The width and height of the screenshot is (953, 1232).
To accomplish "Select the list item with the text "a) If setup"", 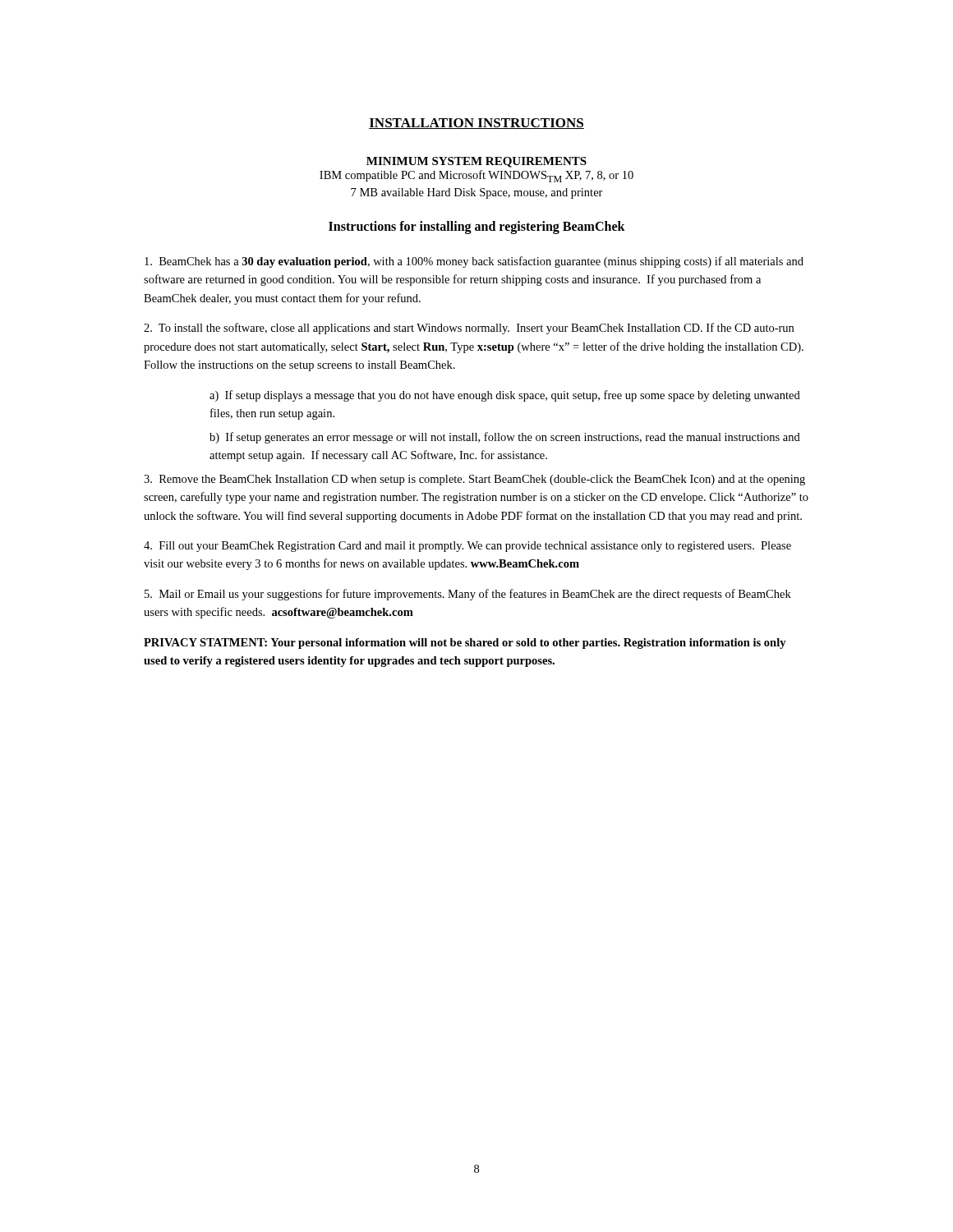I will [505, 404].
